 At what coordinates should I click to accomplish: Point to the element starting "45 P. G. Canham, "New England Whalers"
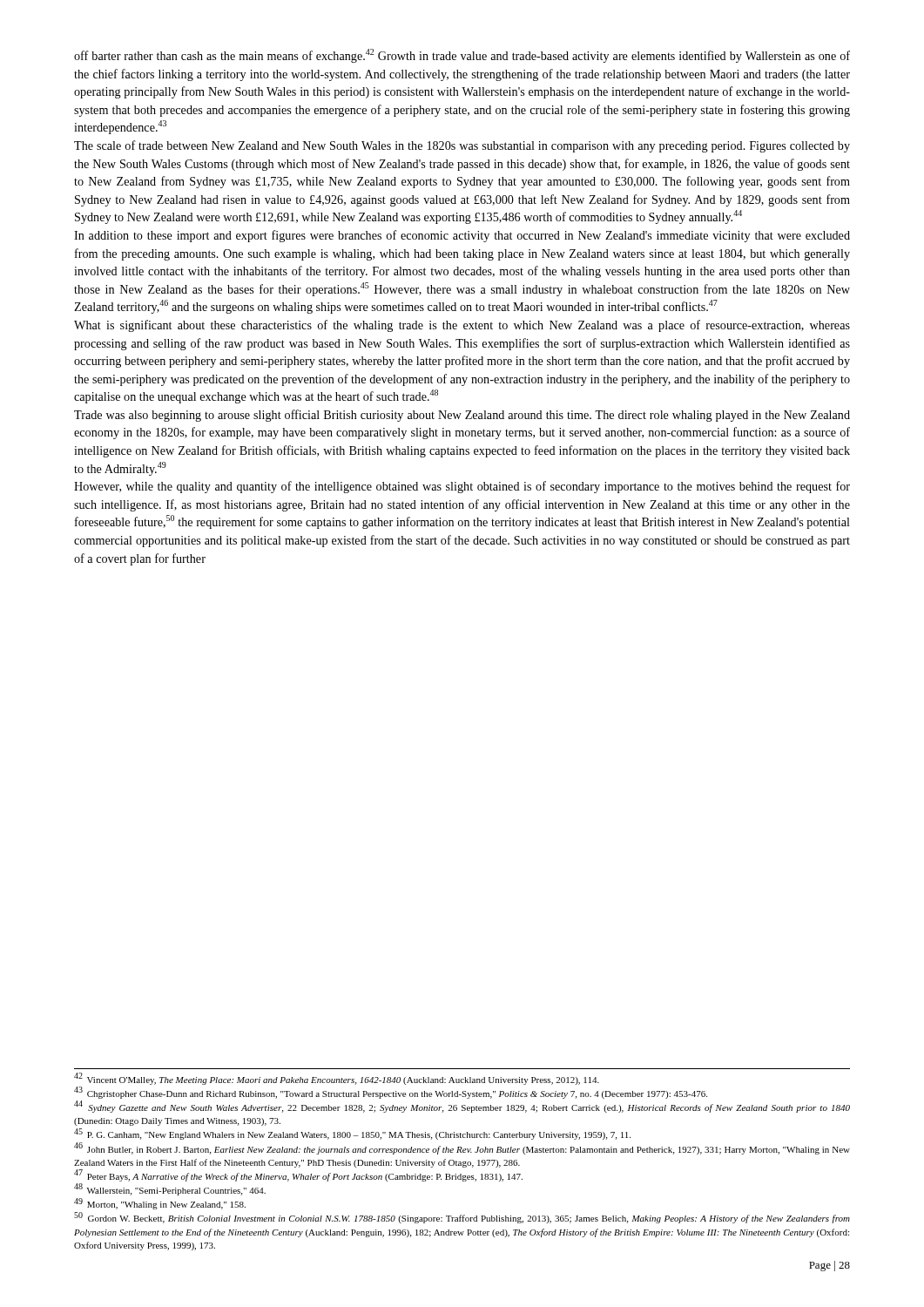(353, 1134)
